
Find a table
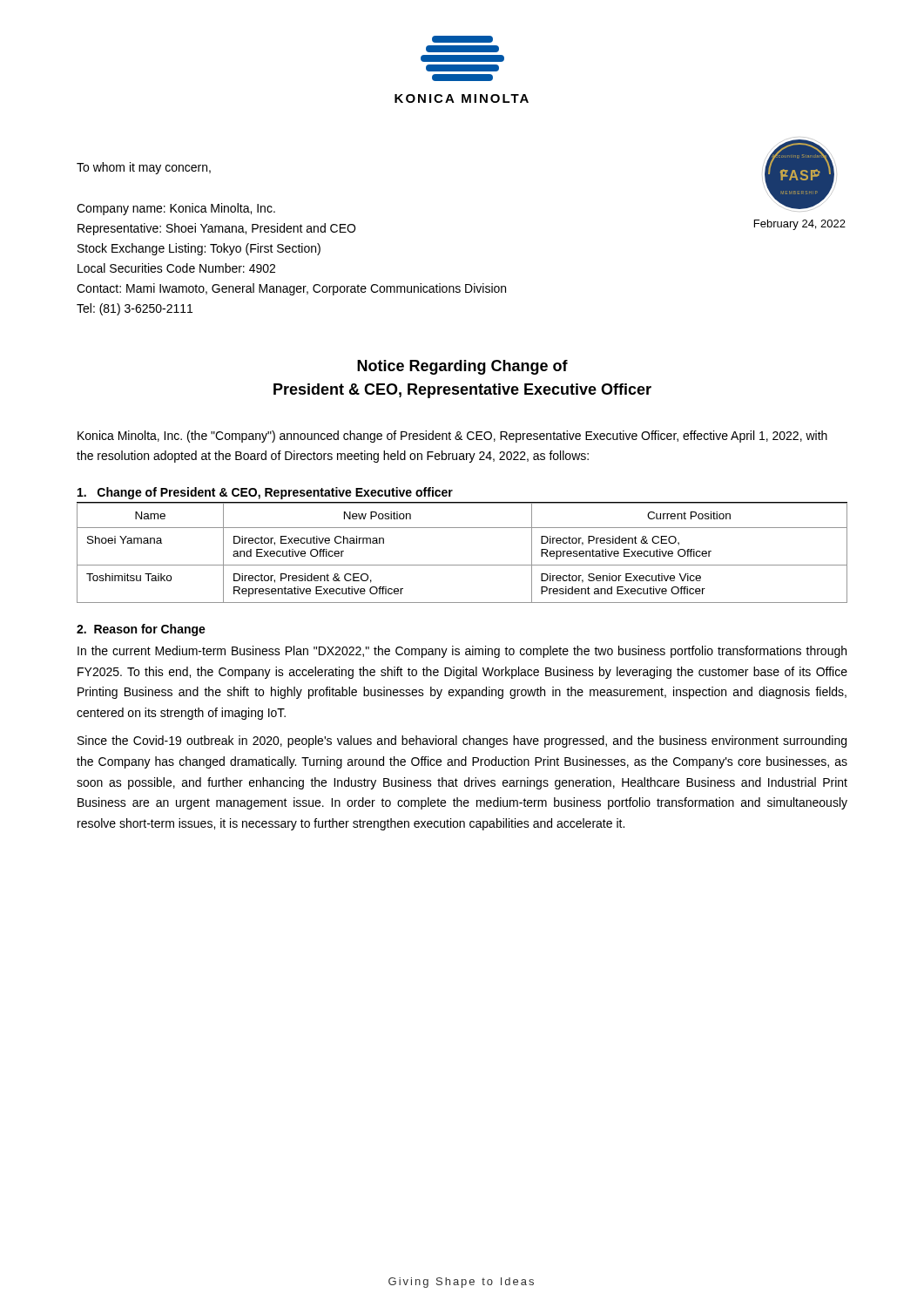click(x=462, y=553)
